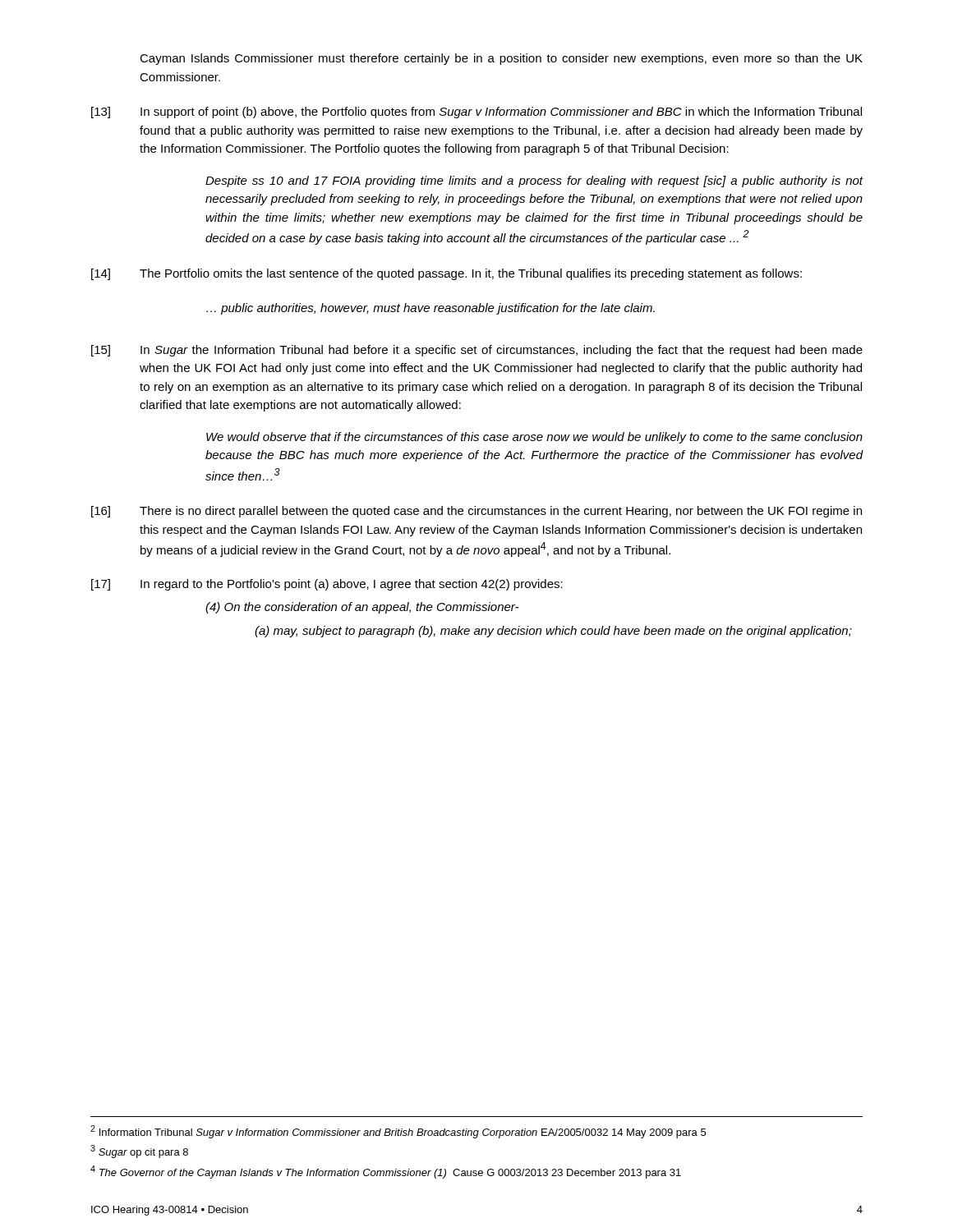Screen dimensions: 1232x953
Task: Find the text block containing "Despite ss 10 and 17"
Action: (x=534, y=209)
